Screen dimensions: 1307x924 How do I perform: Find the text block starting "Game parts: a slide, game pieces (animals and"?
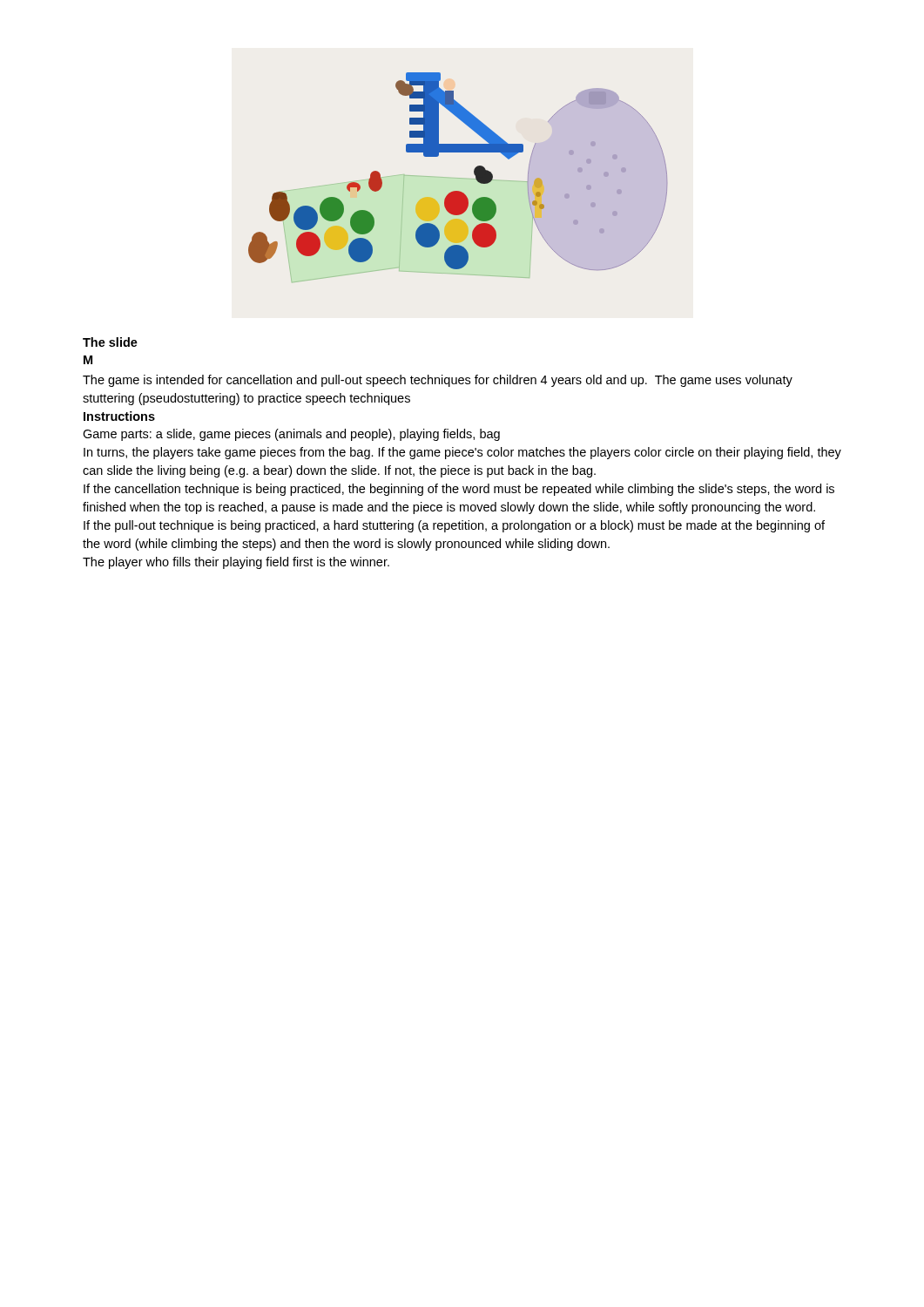(462, 498)
